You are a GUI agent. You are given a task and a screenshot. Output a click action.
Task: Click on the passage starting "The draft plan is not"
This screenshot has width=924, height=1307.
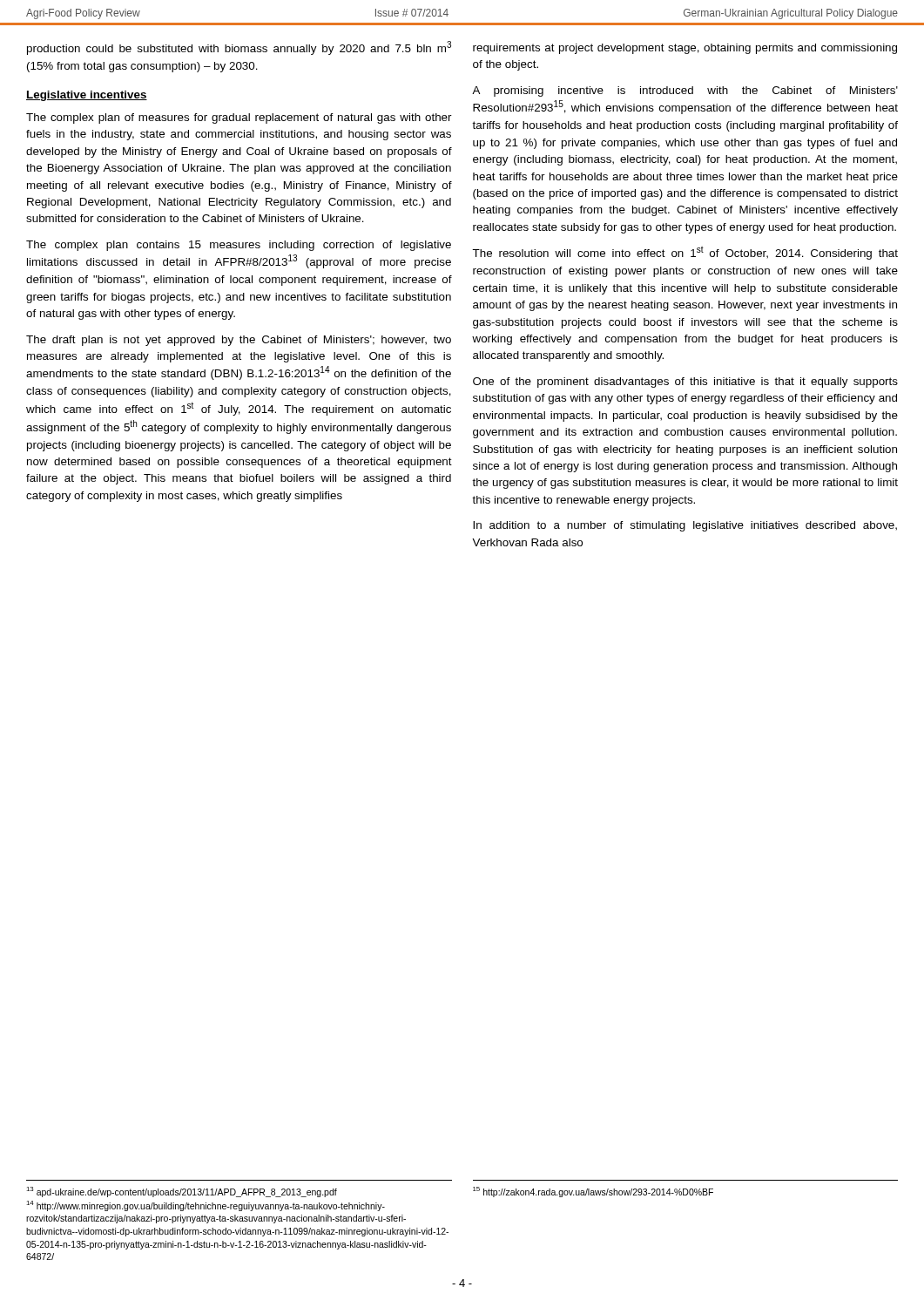(239, 417)
